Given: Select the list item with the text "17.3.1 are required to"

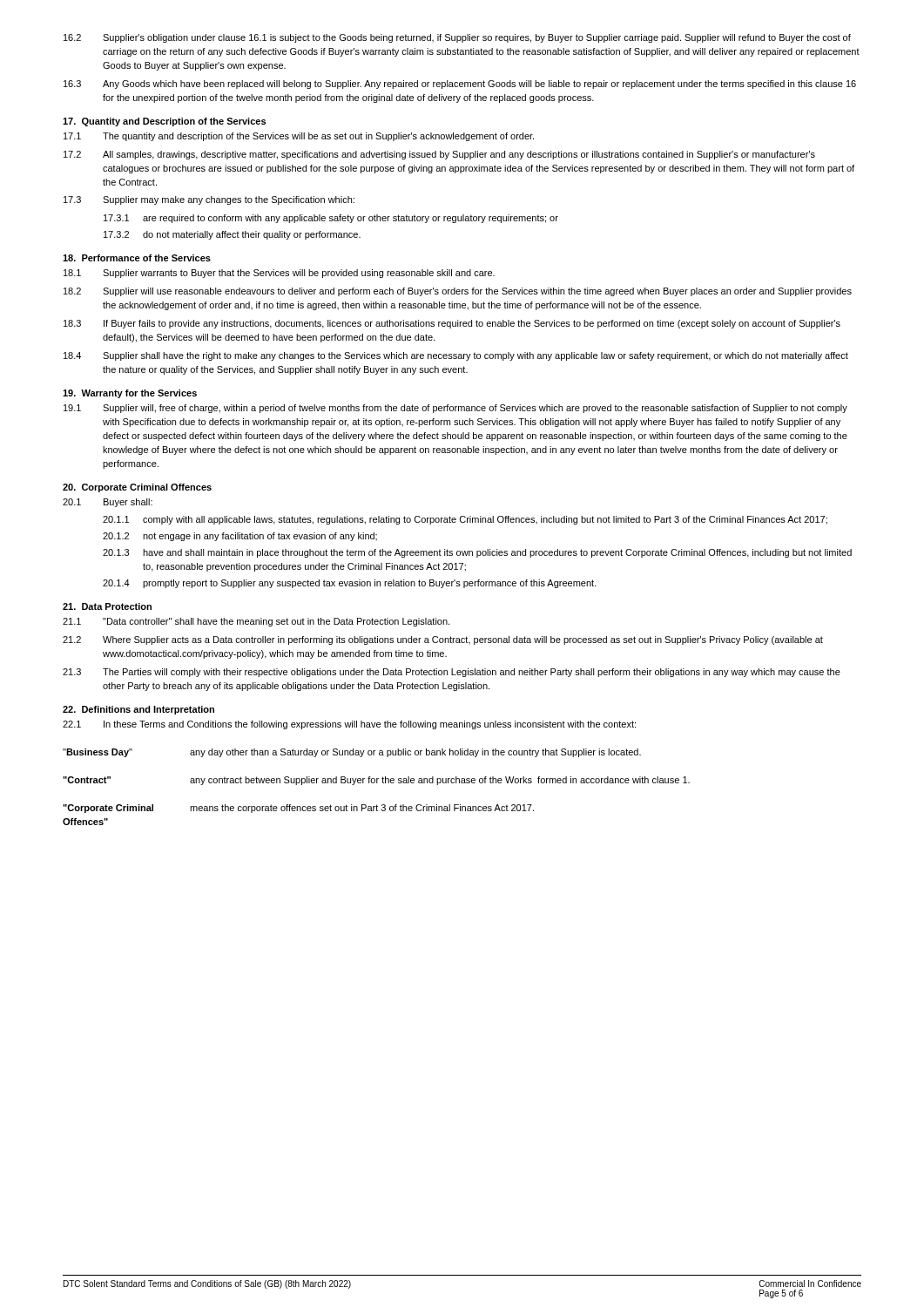Looking at the screenshot, I should [482, 219].
